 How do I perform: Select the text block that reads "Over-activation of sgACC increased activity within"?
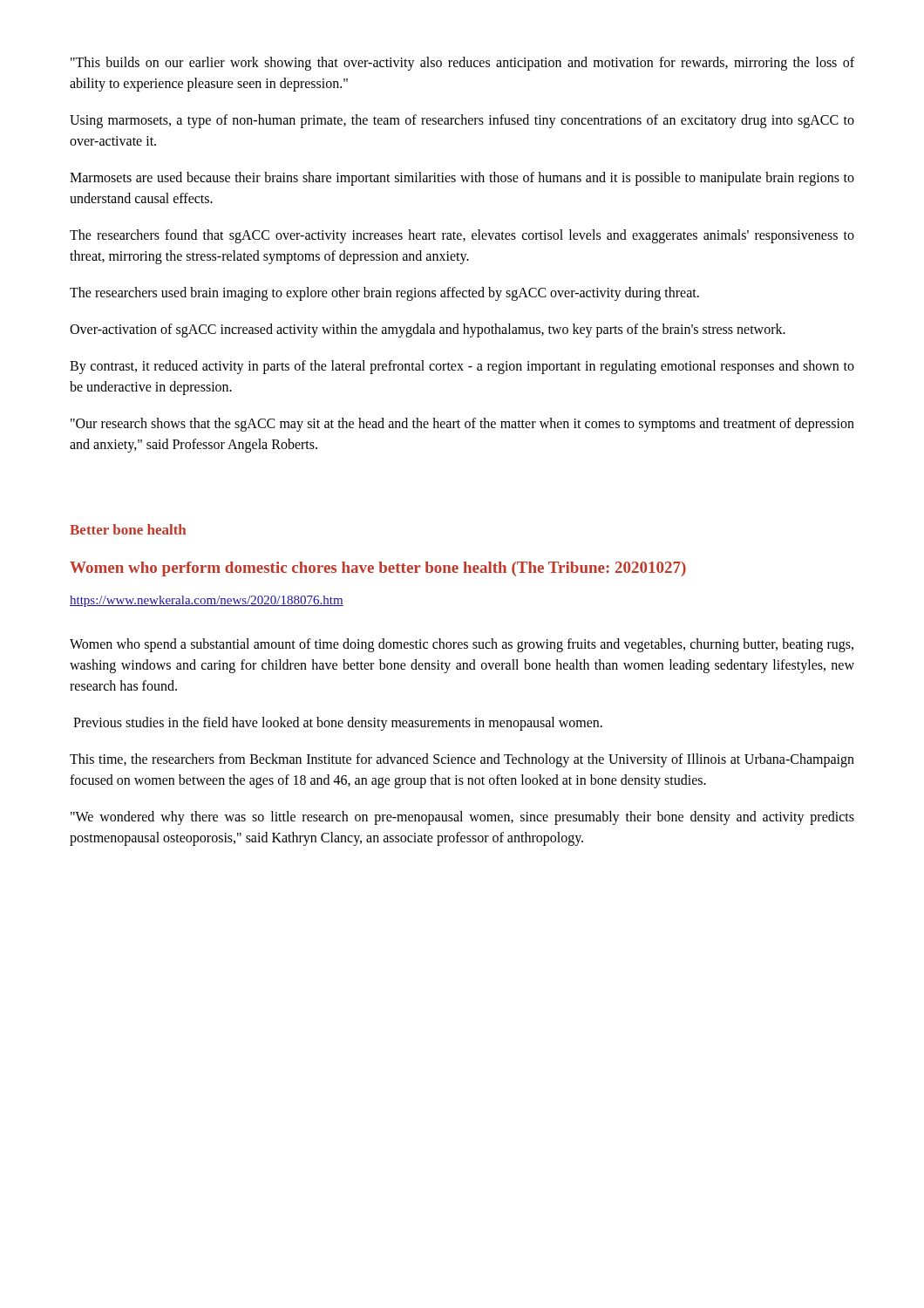pyautogui.click(x=428, y=329)
